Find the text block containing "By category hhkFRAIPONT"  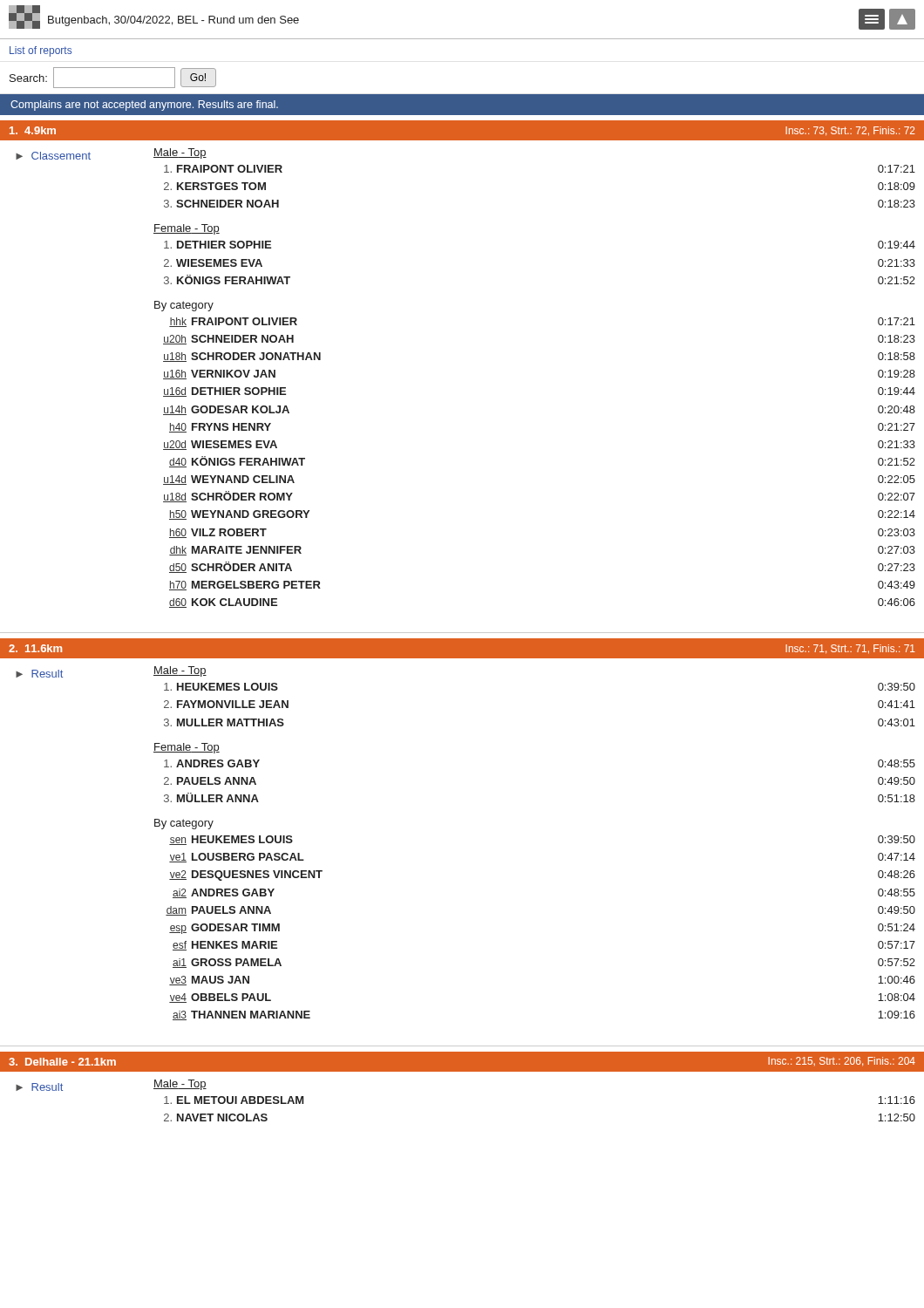click(184, 306)
